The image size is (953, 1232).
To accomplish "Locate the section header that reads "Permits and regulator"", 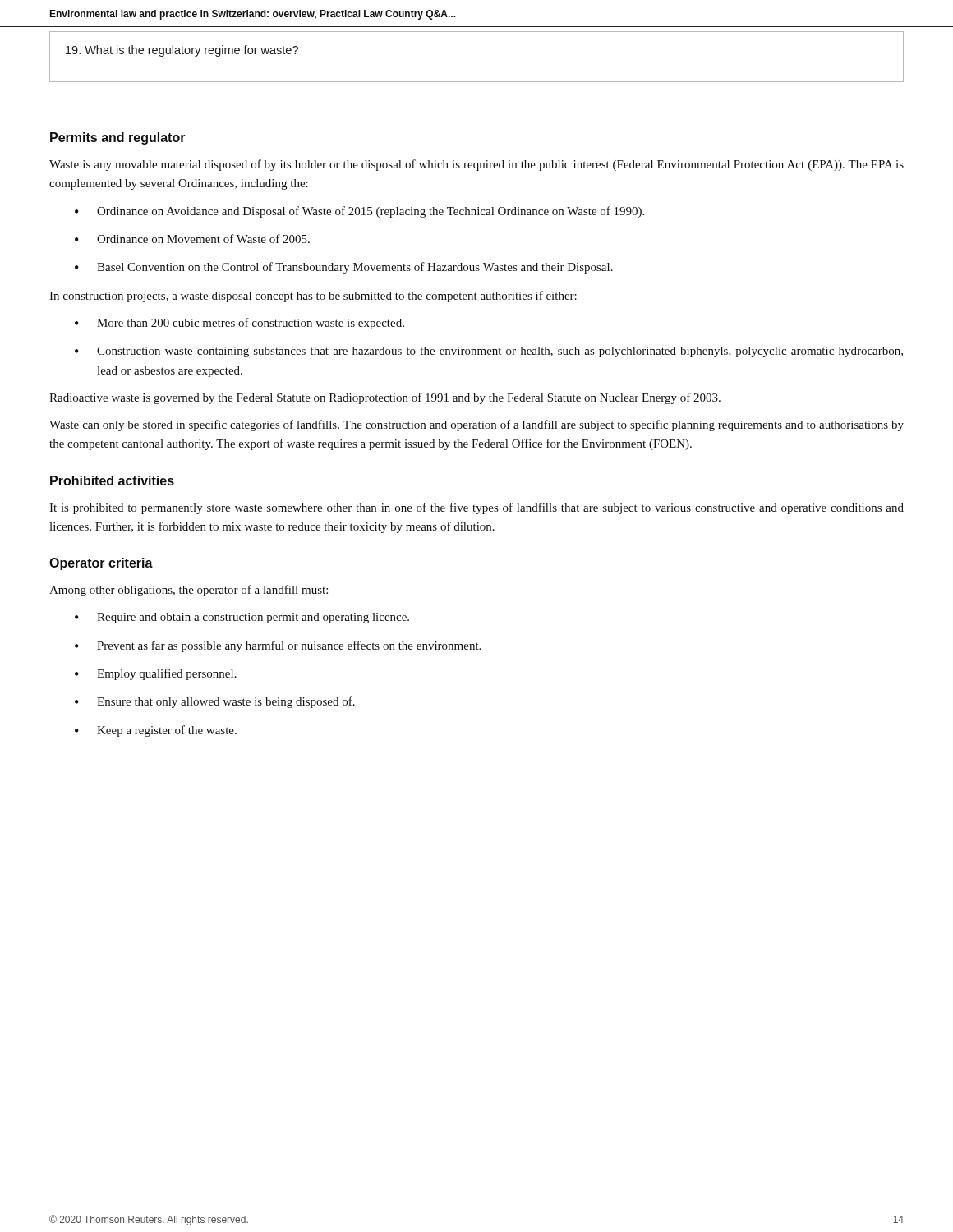I will (x=117, y=138).
